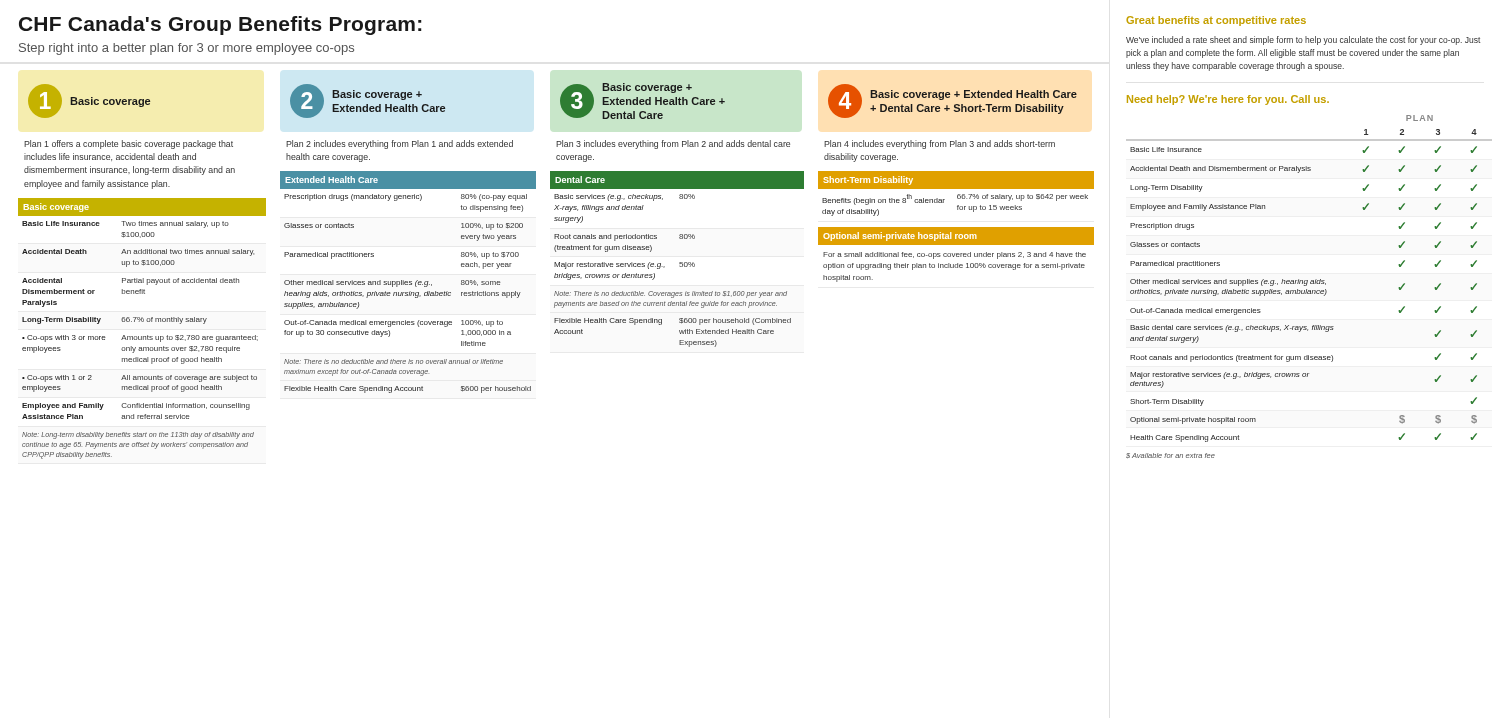Point to the text block starting "Plan 2 includes"
Image resolution: width=1500 pixels, height=718 pixels.
400,151
